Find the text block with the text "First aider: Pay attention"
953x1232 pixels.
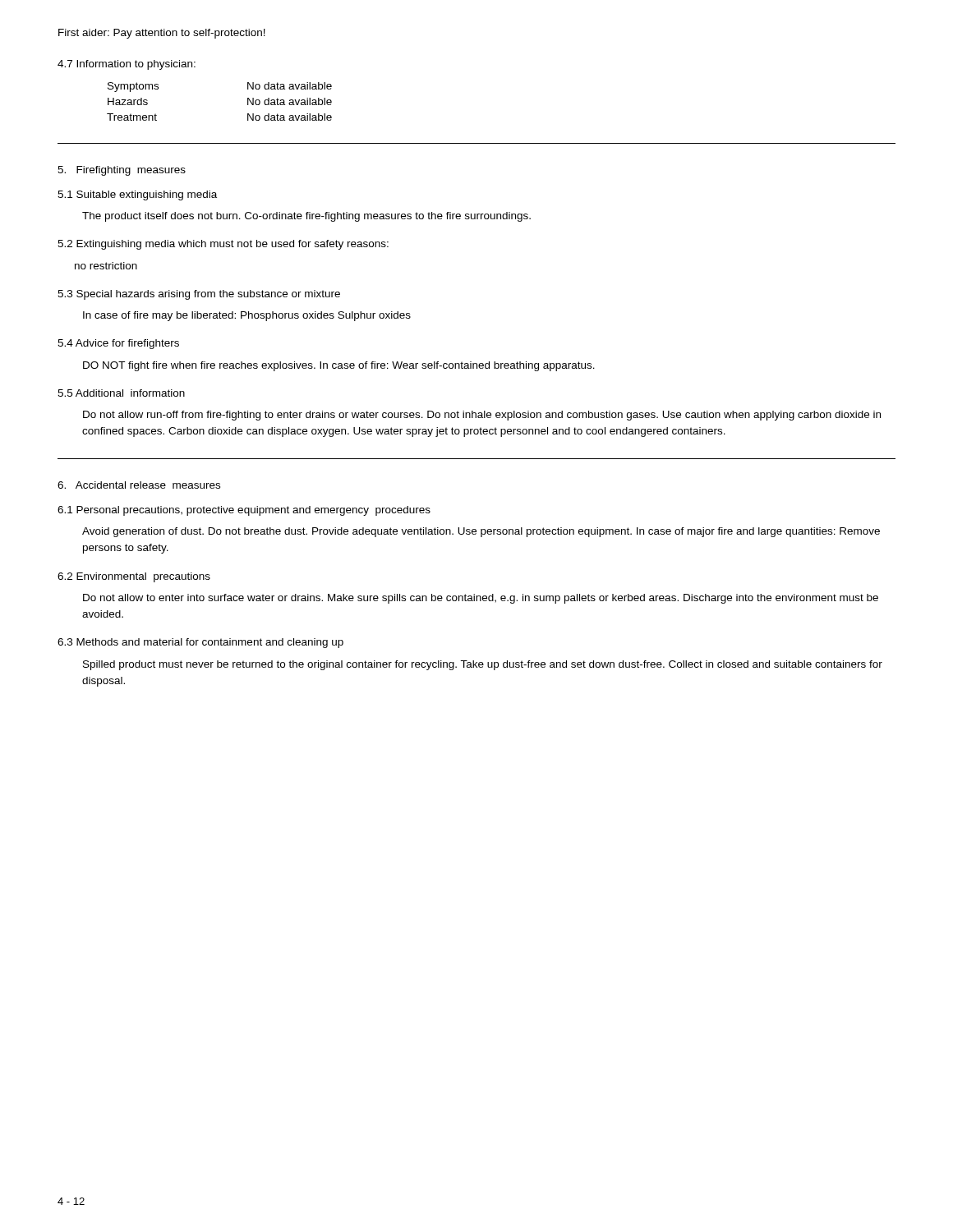162,32
